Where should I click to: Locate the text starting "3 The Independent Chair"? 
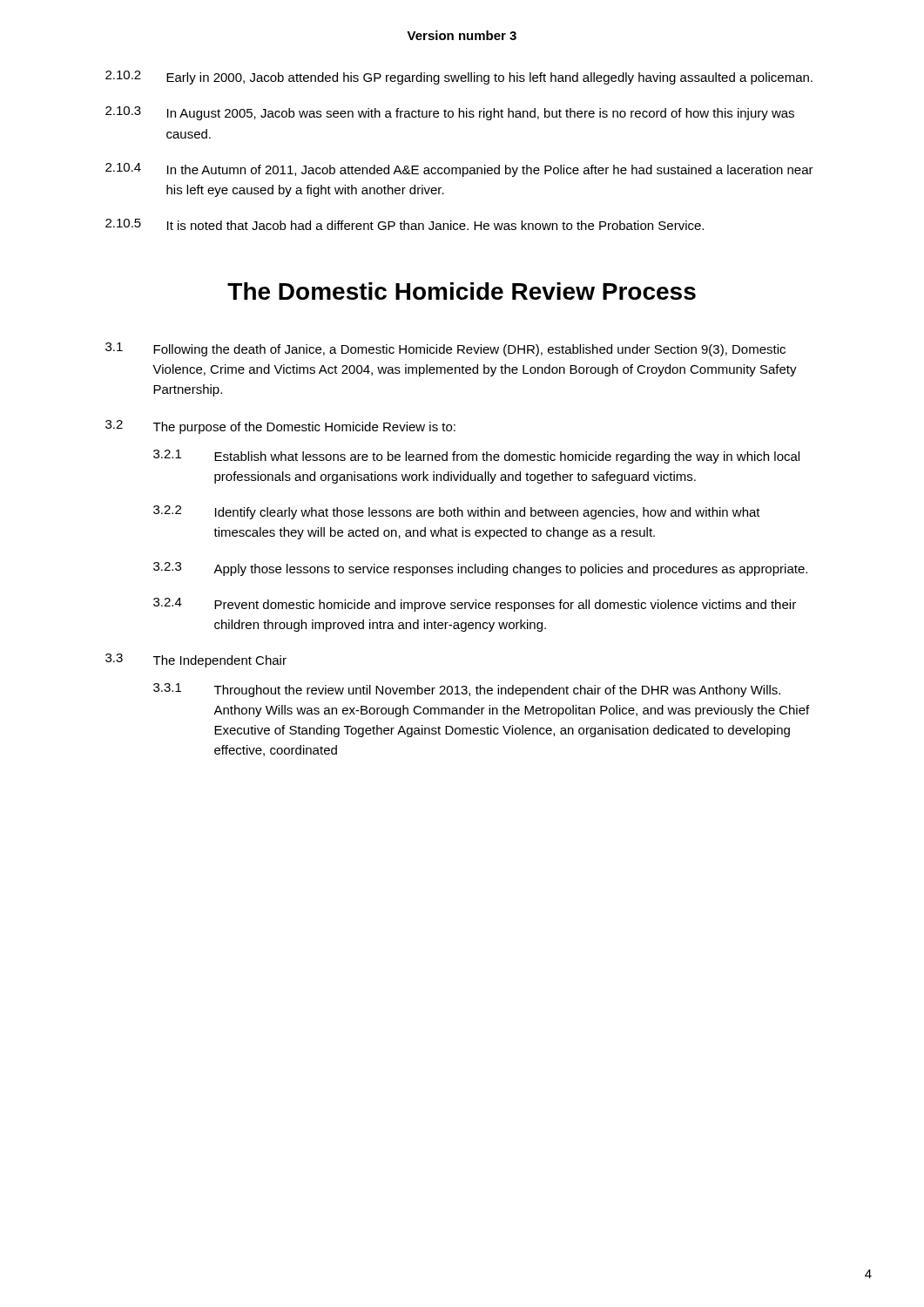coord(196,660)
